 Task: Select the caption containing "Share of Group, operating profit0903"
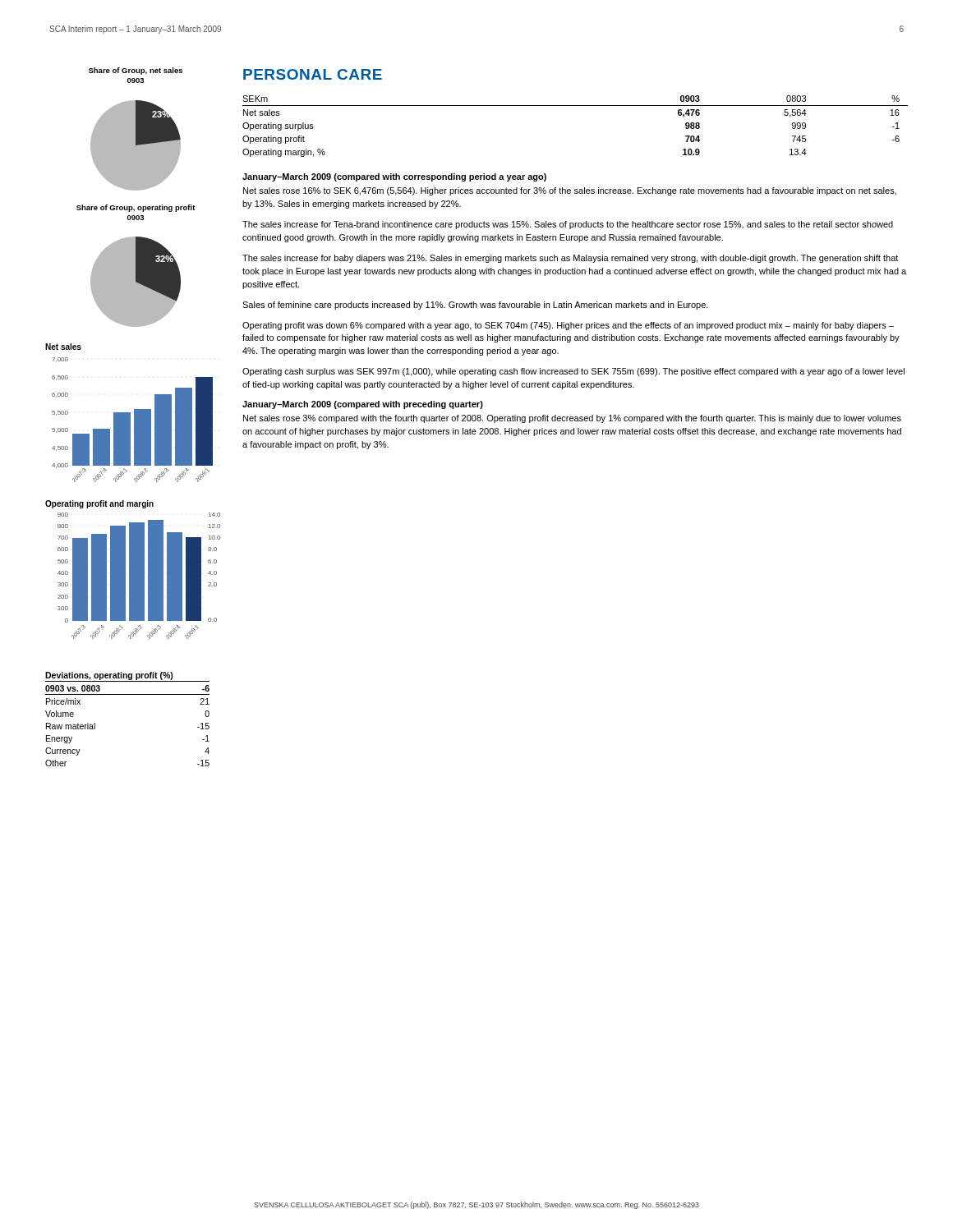coord(136,212)
